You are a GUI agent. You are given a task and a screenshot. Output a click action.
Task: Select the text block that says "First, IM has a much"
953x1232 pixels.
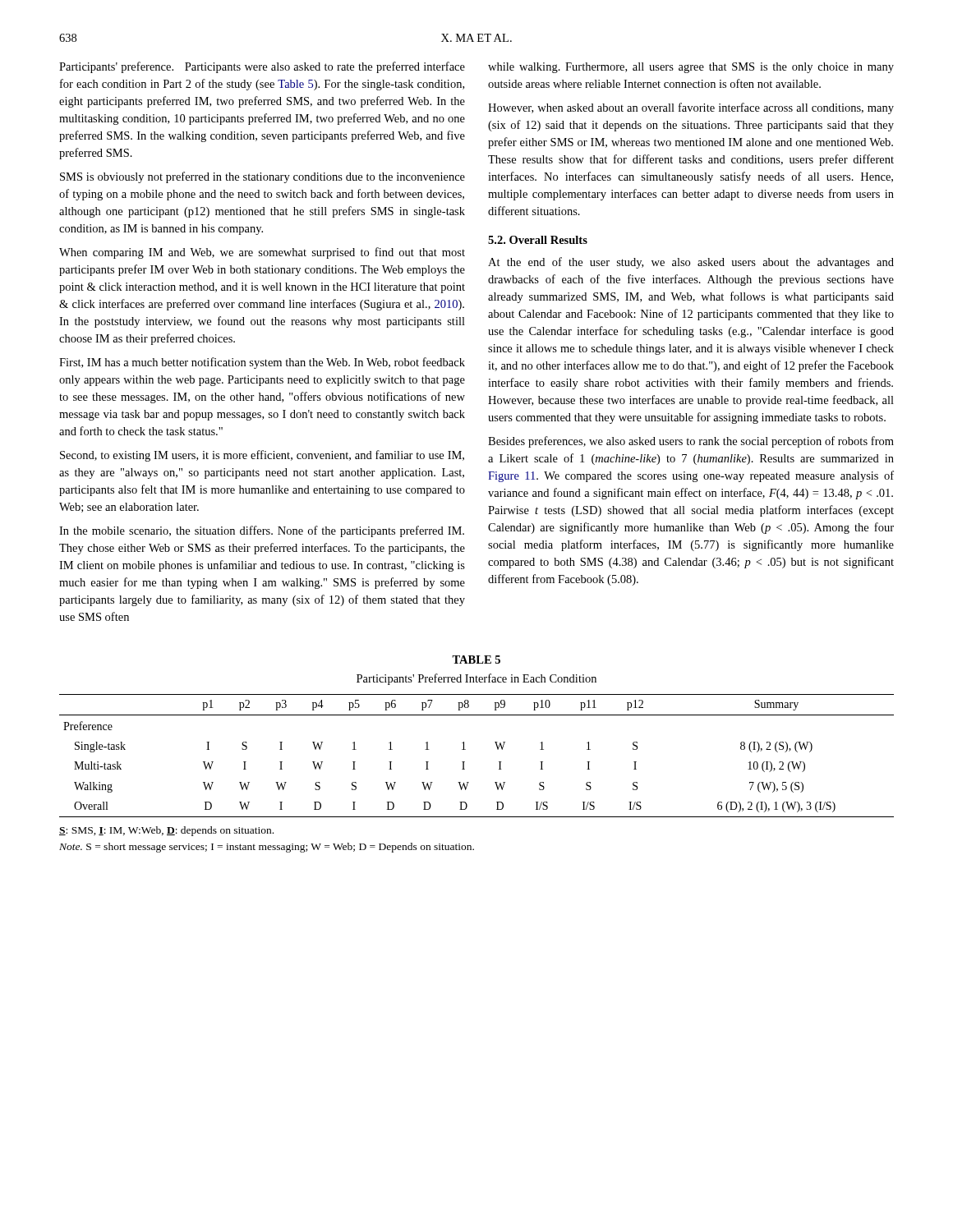[x=262, y=397]
